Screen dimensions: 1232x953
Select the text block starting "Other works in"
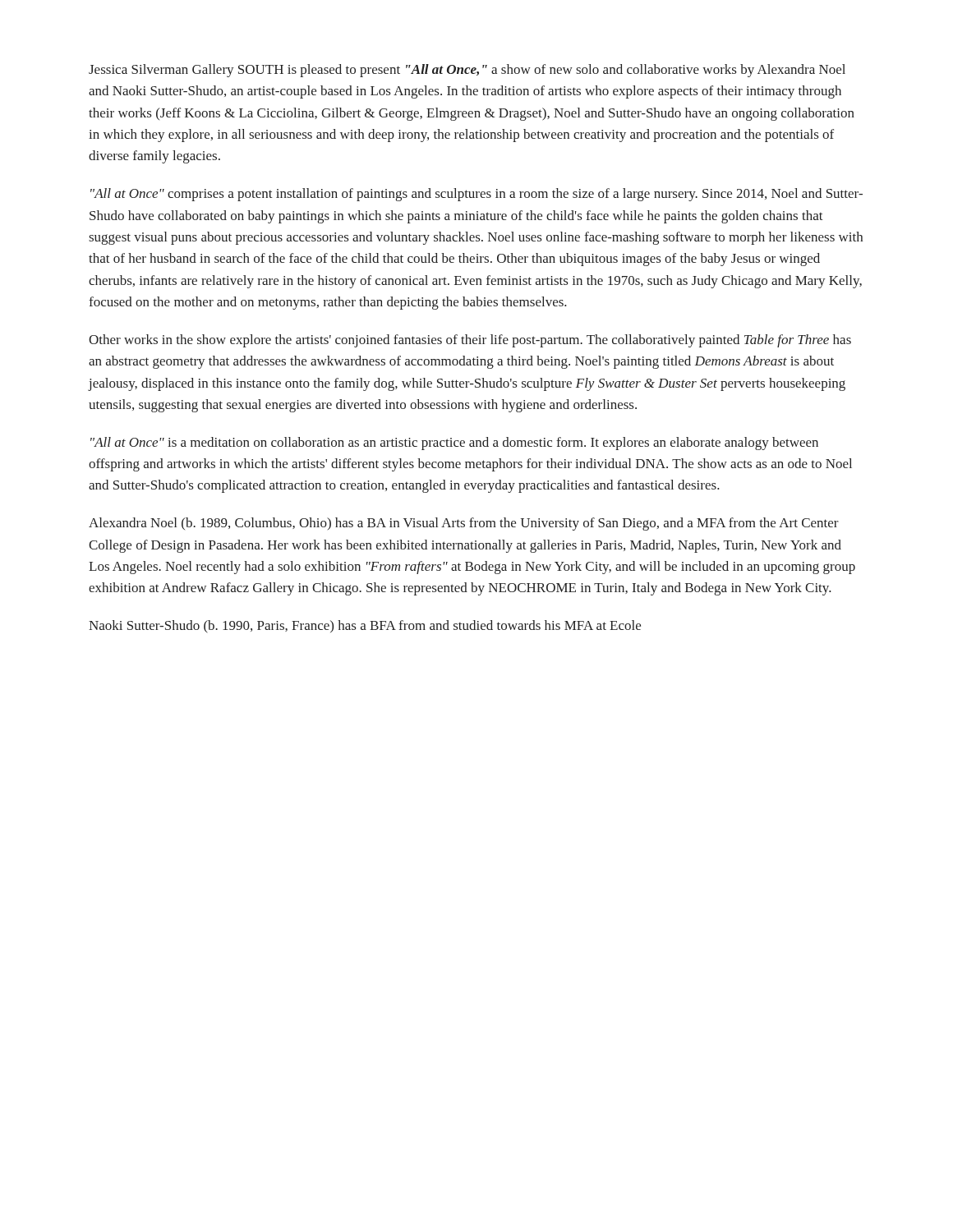tap(470, 372)
